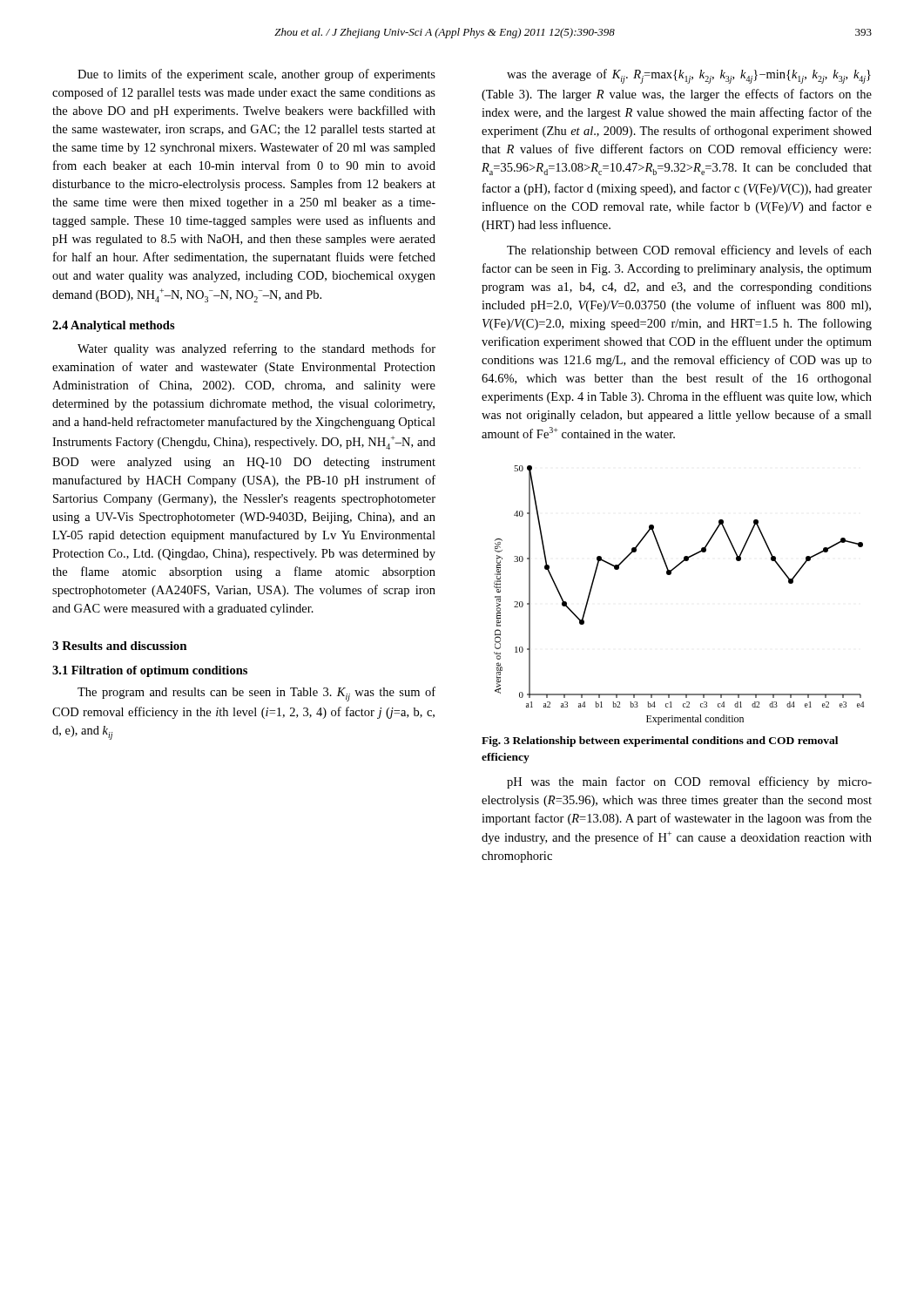This screenshot has height=1307, width=924.
Task: Select the line chart
Action: coord(677,590)
